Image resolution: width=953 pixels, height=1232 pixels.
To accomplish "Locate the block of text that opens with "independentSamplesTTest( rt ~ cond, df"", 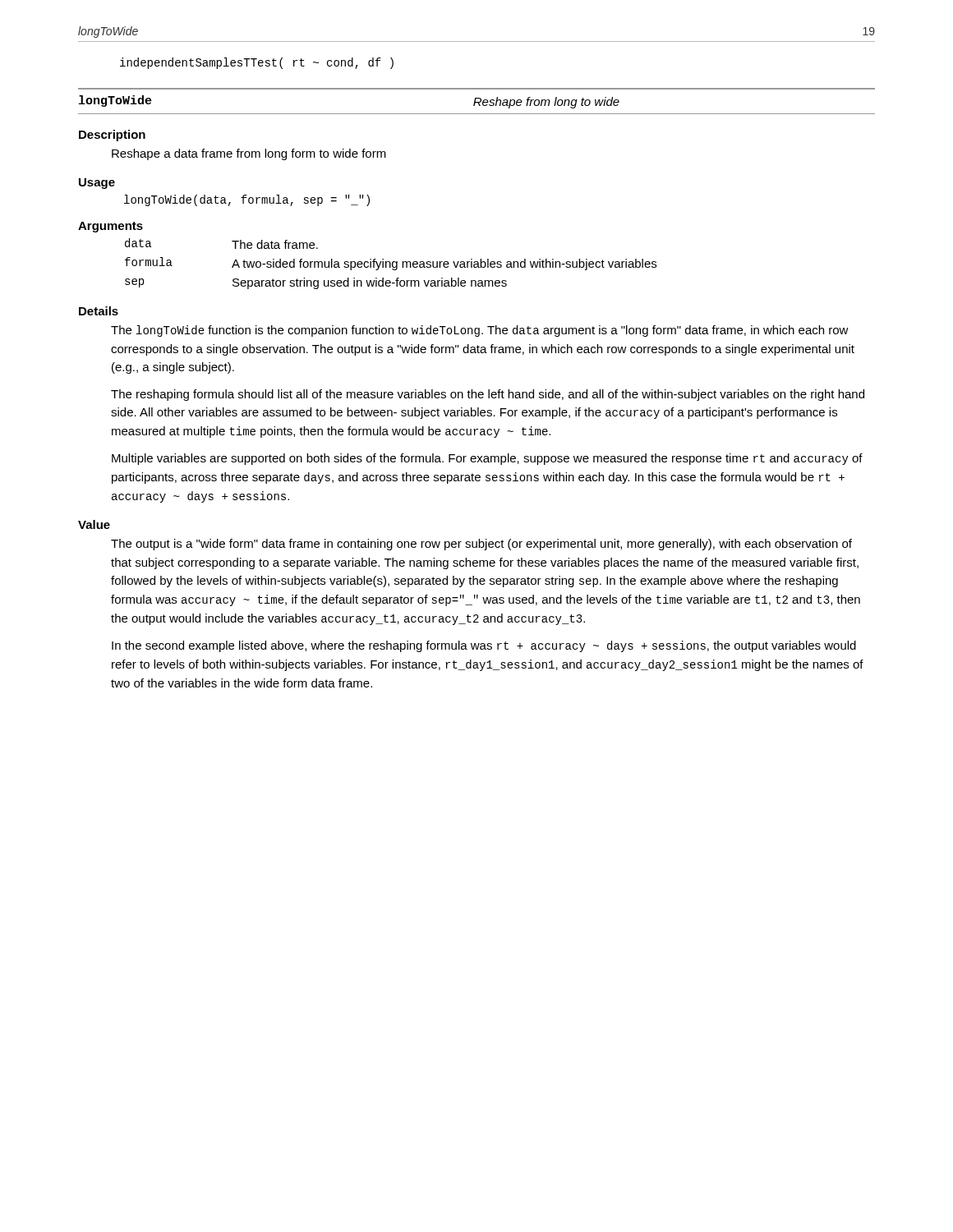I will [x=257, y=63].
